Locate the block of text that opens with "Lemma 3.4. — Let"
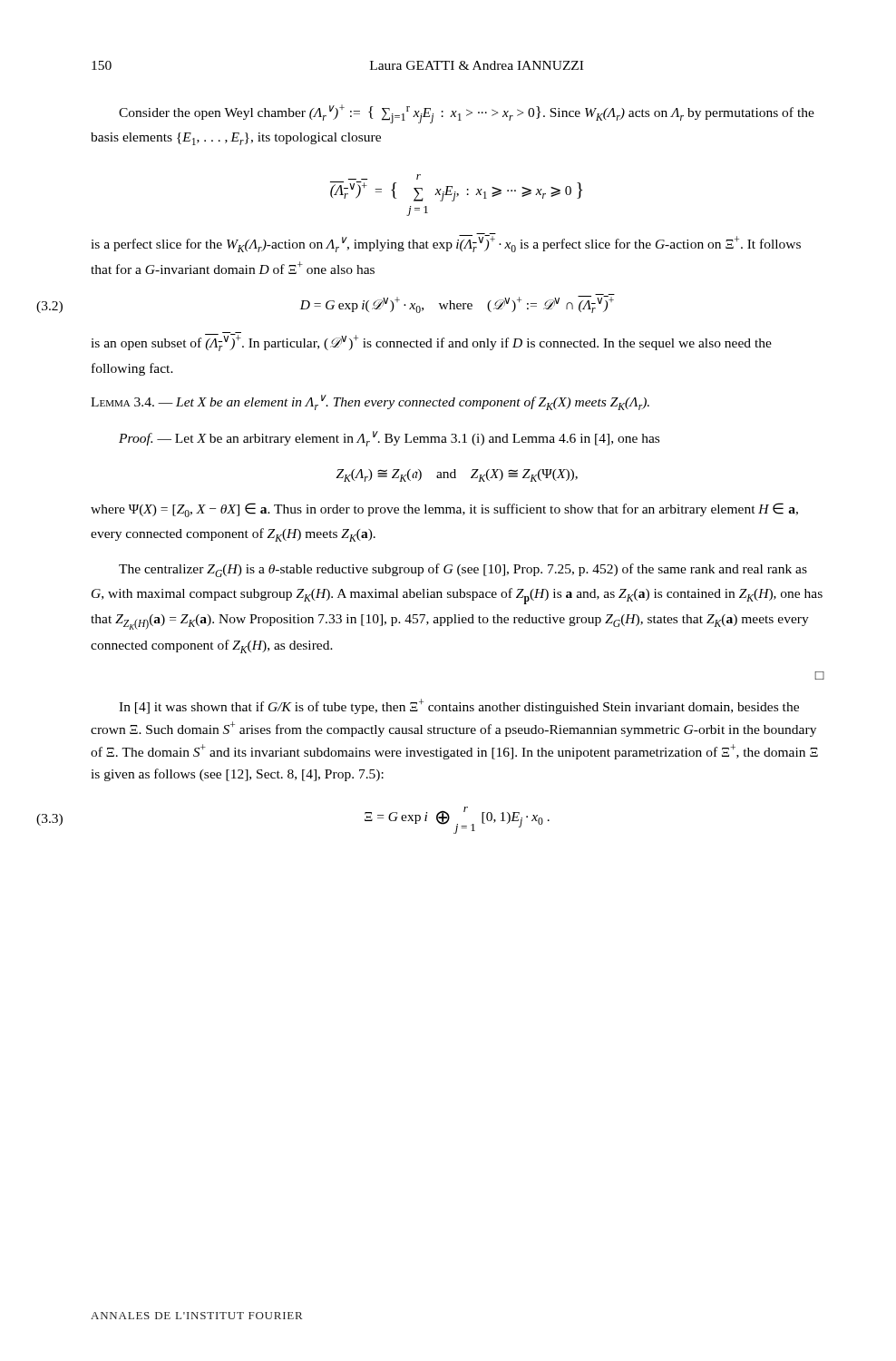This screenshot has width=896, height=1361. click(x=371, y=402)
